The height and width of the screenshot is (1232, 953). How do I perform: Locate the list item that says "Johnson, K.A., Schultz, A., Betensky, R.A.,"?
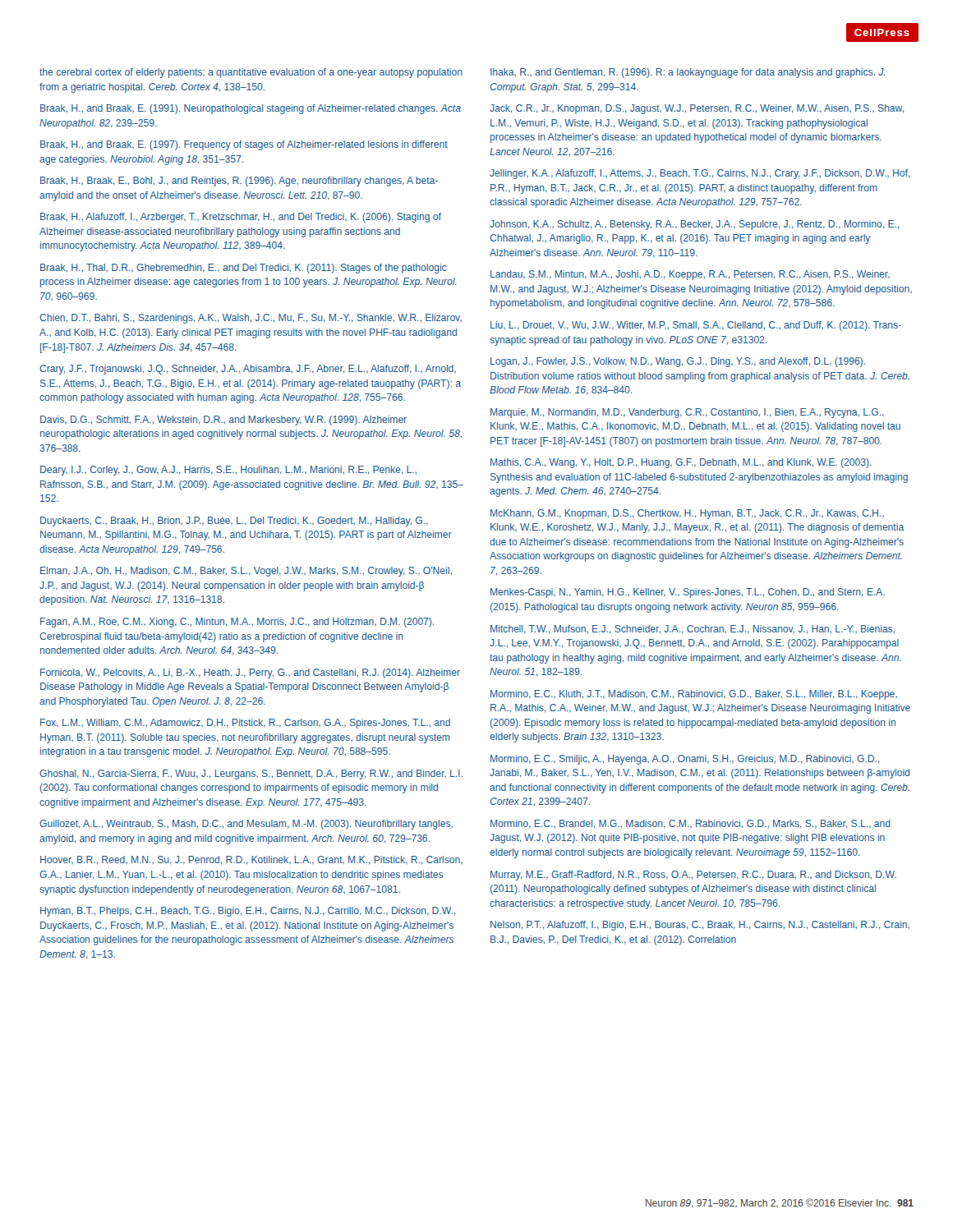point(695,238)
